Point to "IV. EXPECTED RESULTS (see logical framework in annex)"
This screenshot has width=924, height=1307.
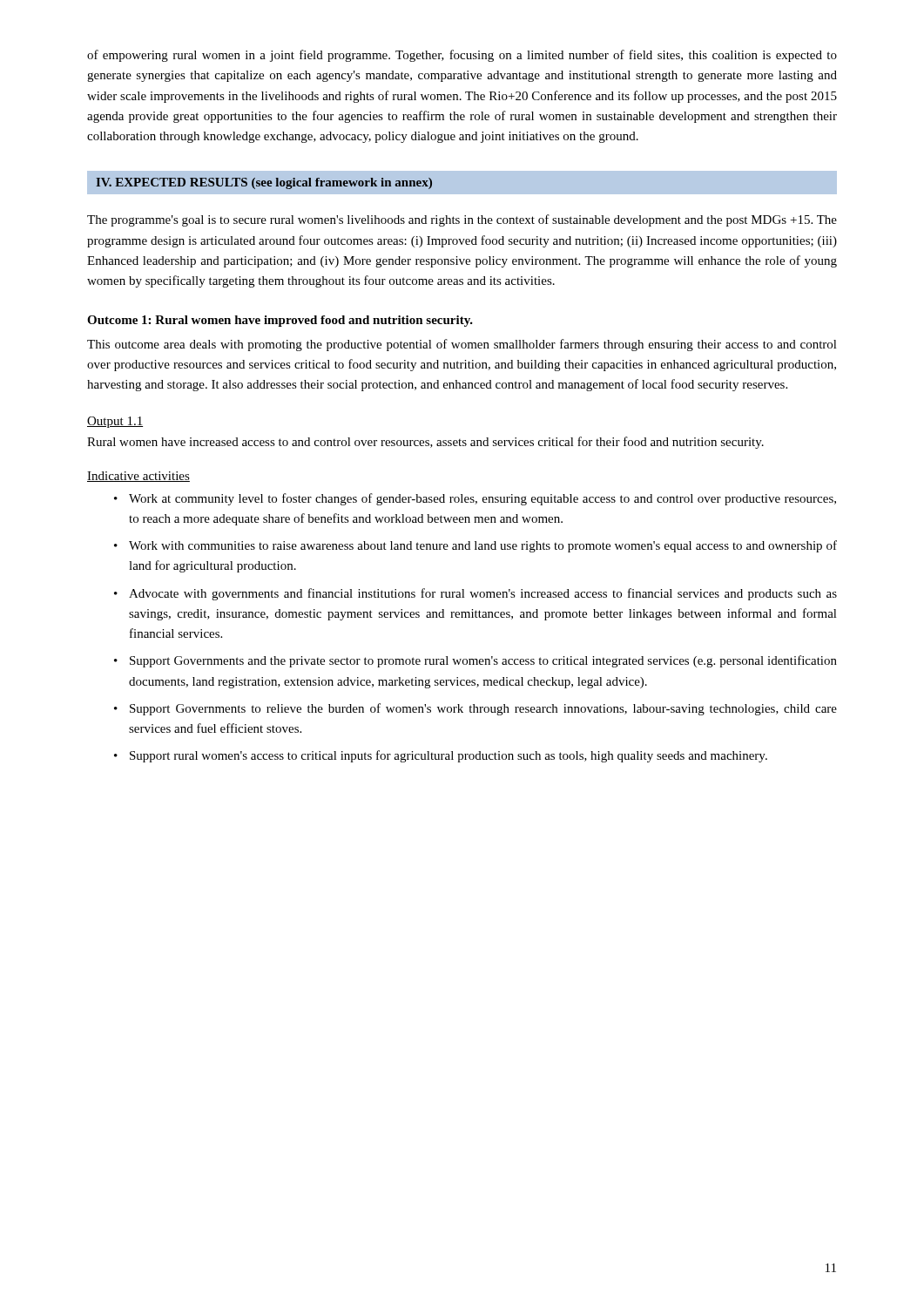click(x=462, y=183)
